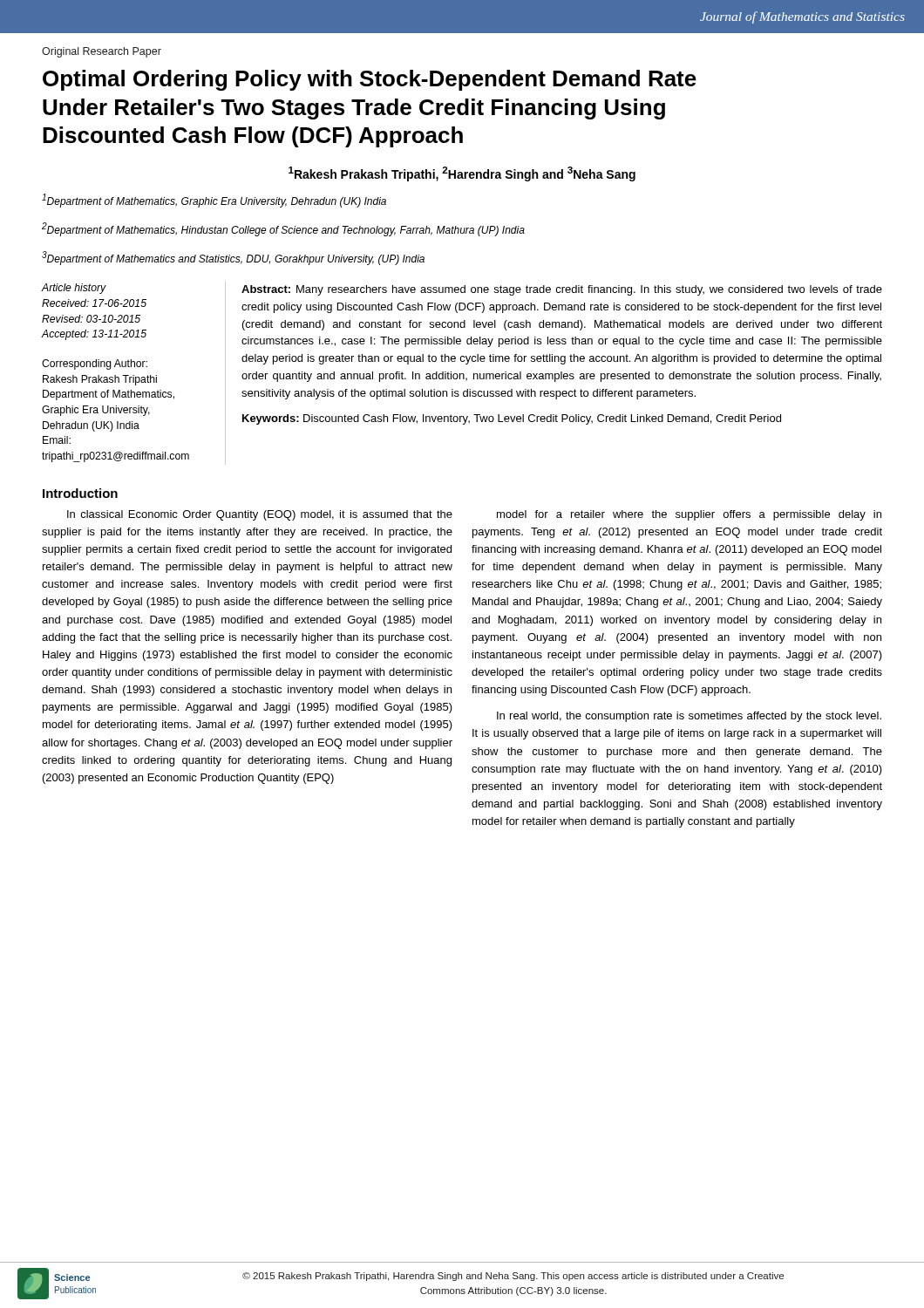This screenshot has width=924, height=1308.
Task: Navigate to the region starting "Abstract: Many researchers have"
Action: coord(562,354)
